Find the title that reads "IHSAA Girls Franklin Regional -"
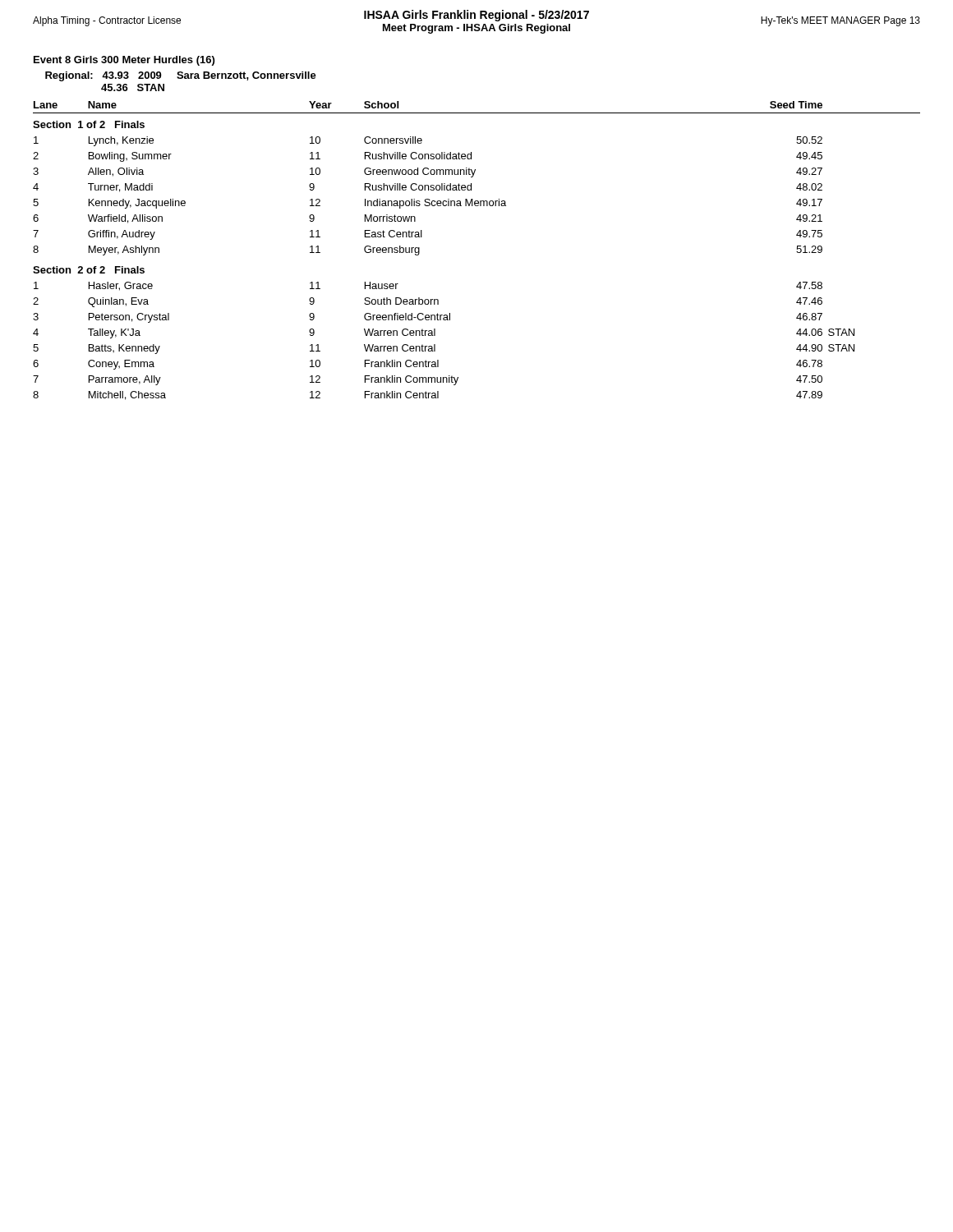This screenshot has width=953, height=1232. pyautogui.click(x=476, y=21)
